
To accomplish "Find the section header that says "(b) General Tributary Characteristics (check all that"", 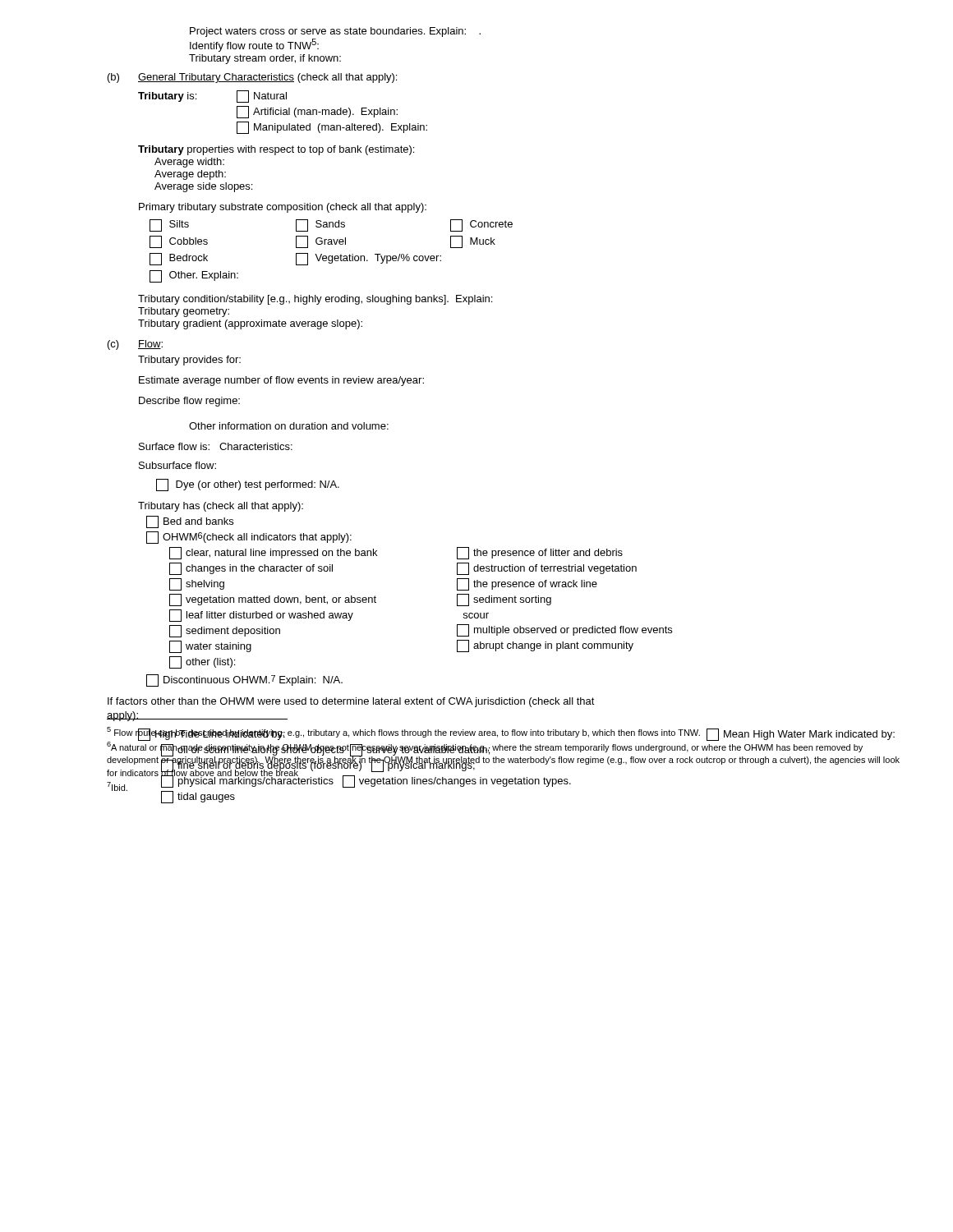I will coord(252,77).
